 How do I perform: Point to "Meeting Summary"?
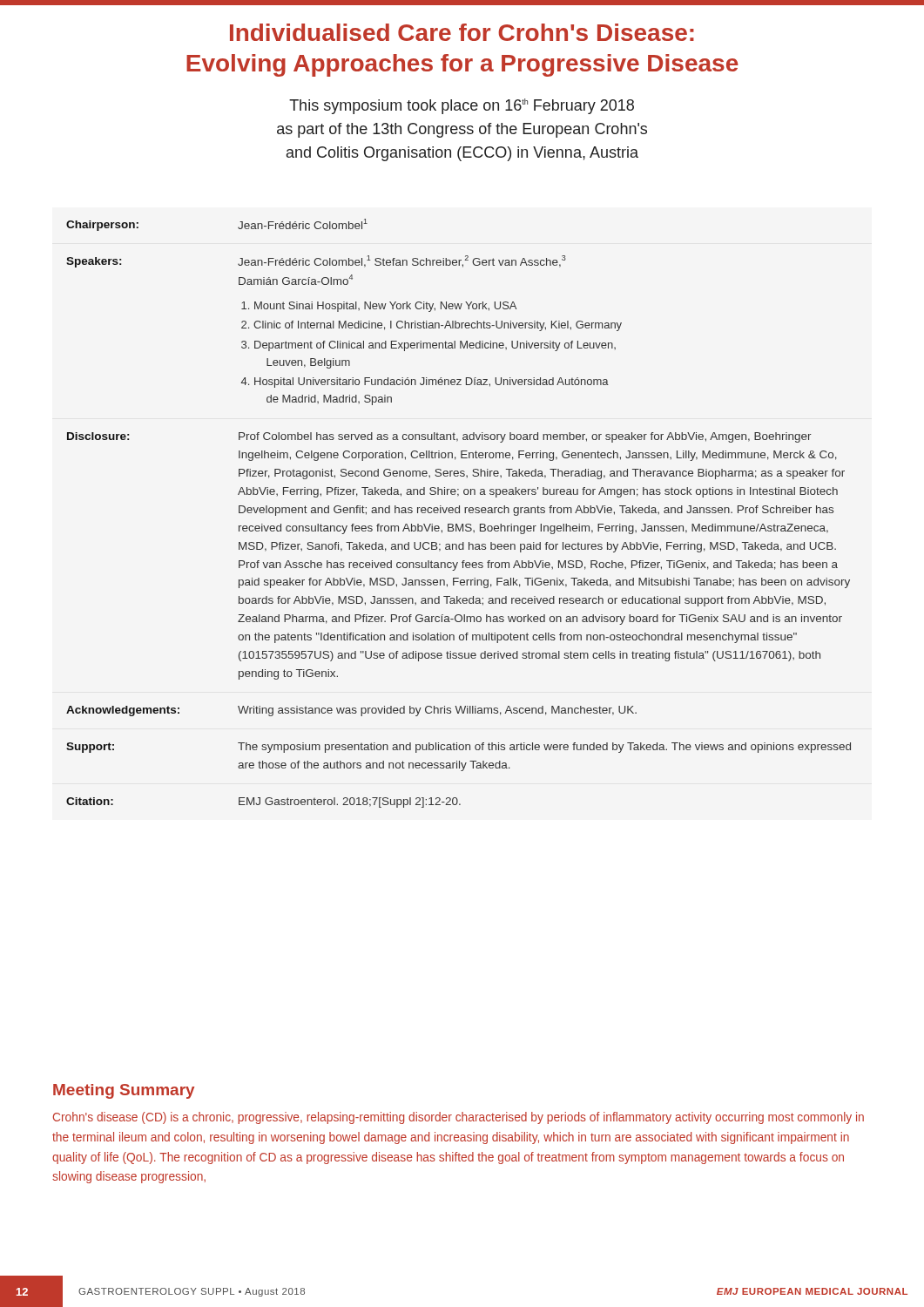(x=124, y=1090)
